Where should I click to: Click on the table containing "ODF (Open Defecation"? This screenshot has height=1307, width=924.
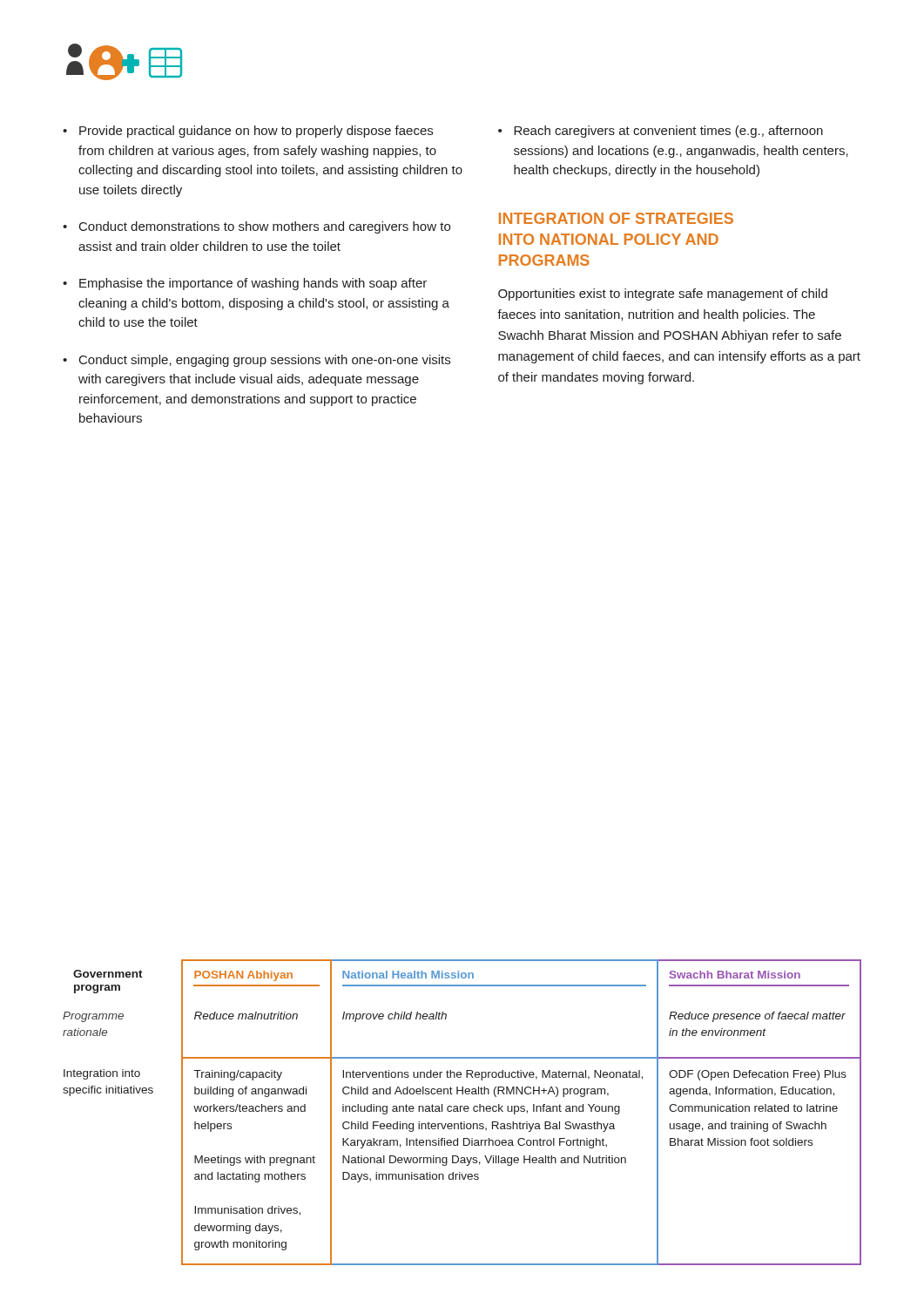click(462, 1112)
